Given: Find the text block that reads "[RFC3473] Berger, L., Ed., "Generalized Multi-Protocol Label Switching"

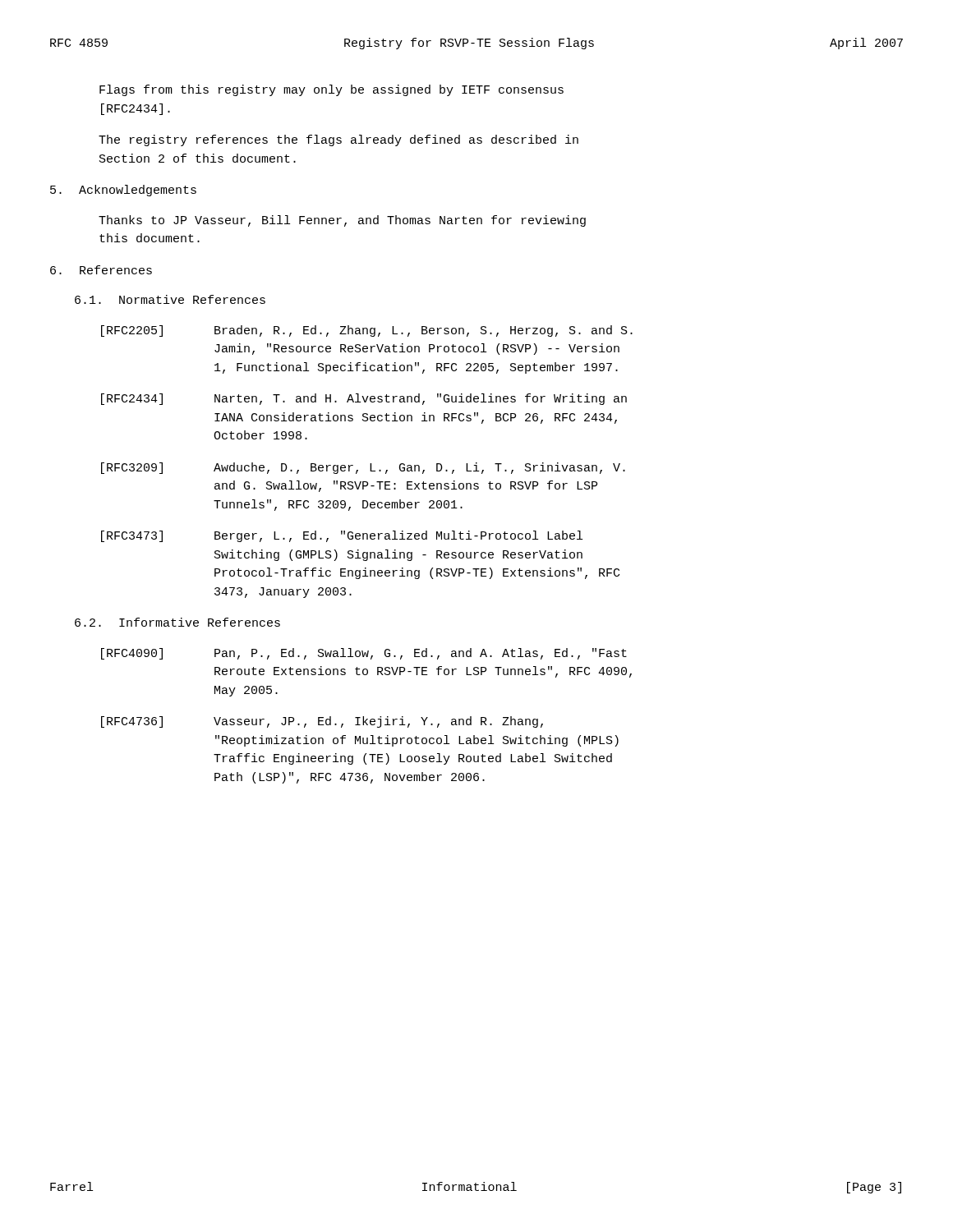Looking at the screenshot, I should tap(476, 565).
